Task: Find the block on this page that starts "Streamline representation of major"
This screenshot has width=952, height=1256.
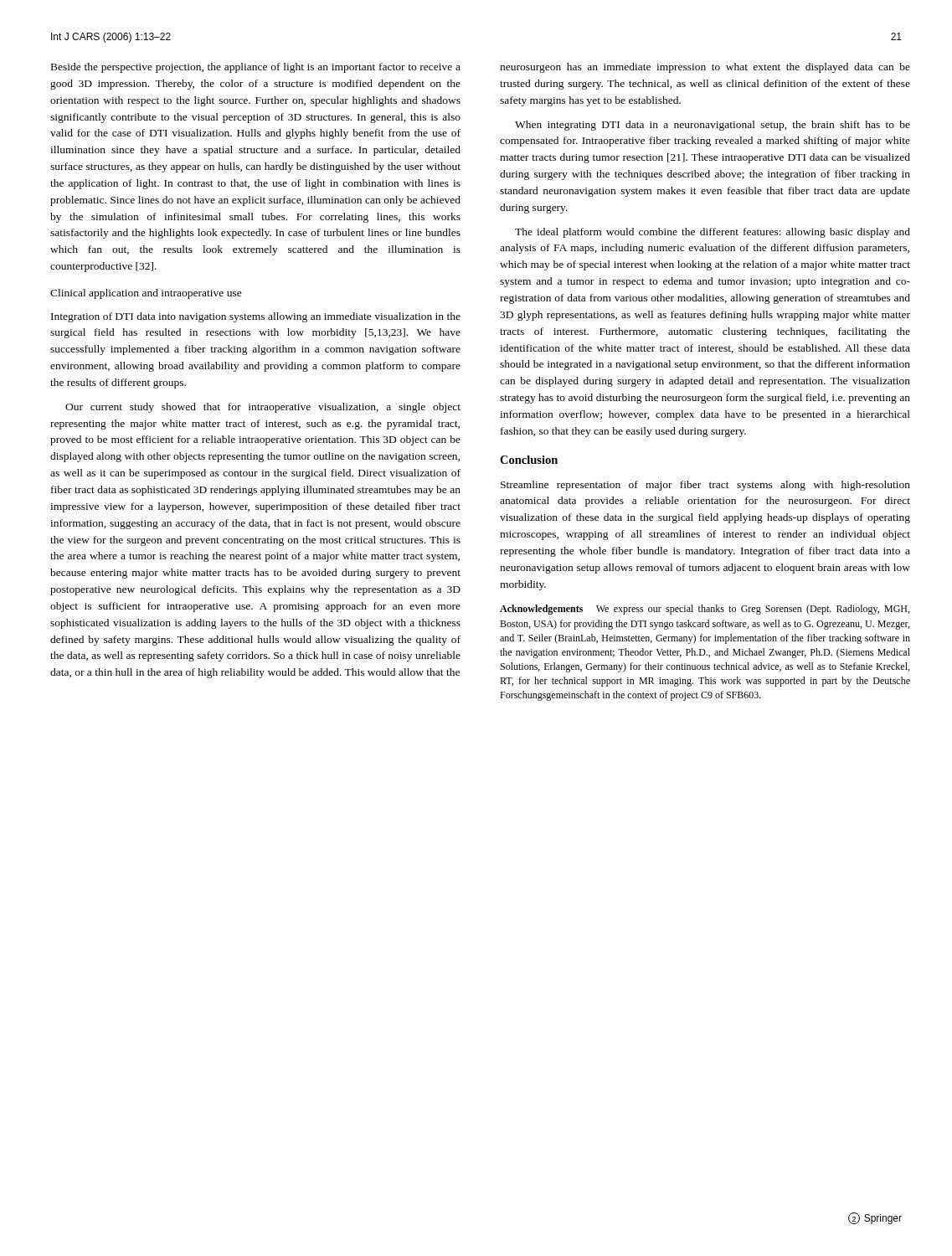Action: pos(705,534)
